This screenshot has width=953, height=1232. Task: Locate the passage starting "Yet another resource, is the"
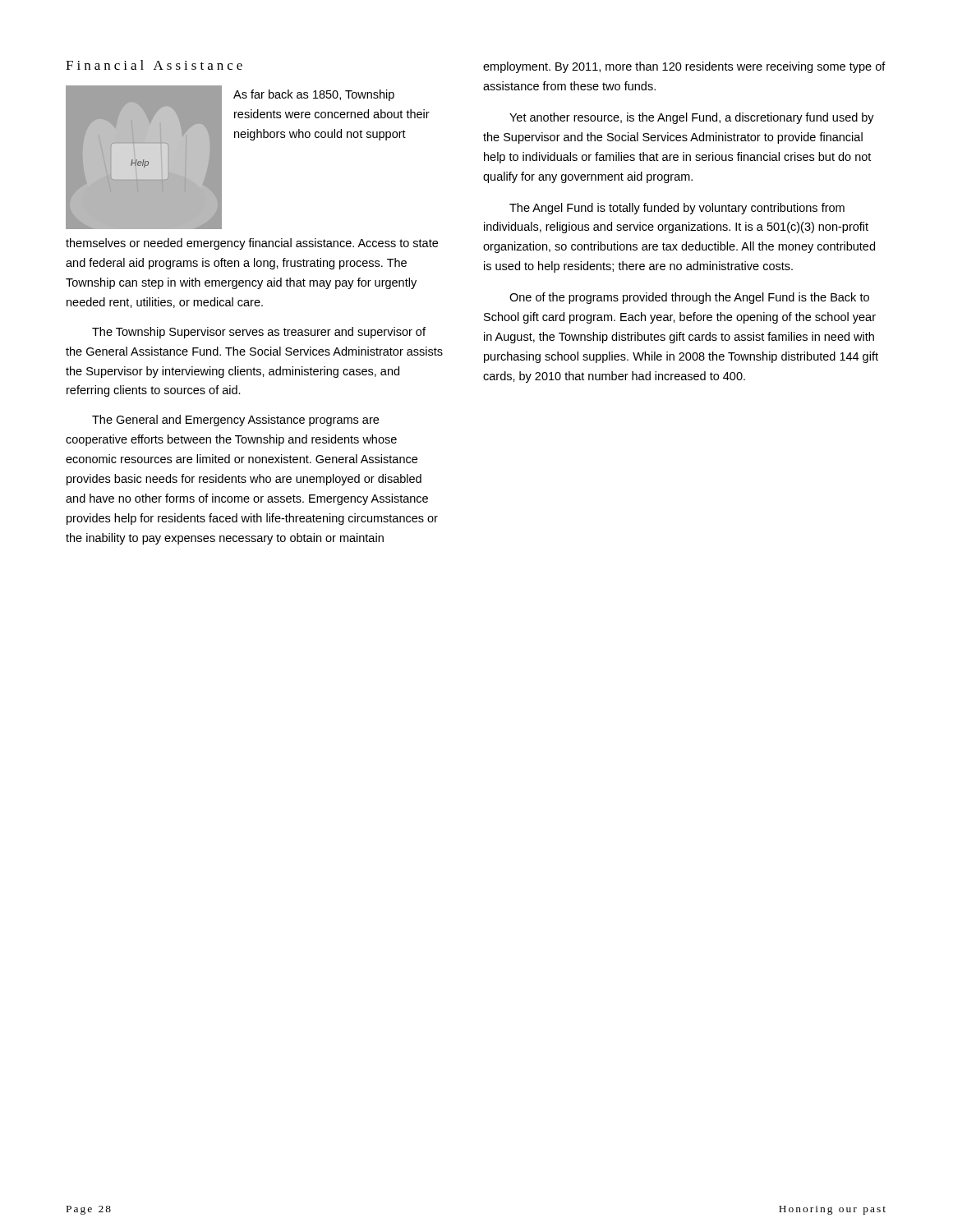[x=678, y=147]
